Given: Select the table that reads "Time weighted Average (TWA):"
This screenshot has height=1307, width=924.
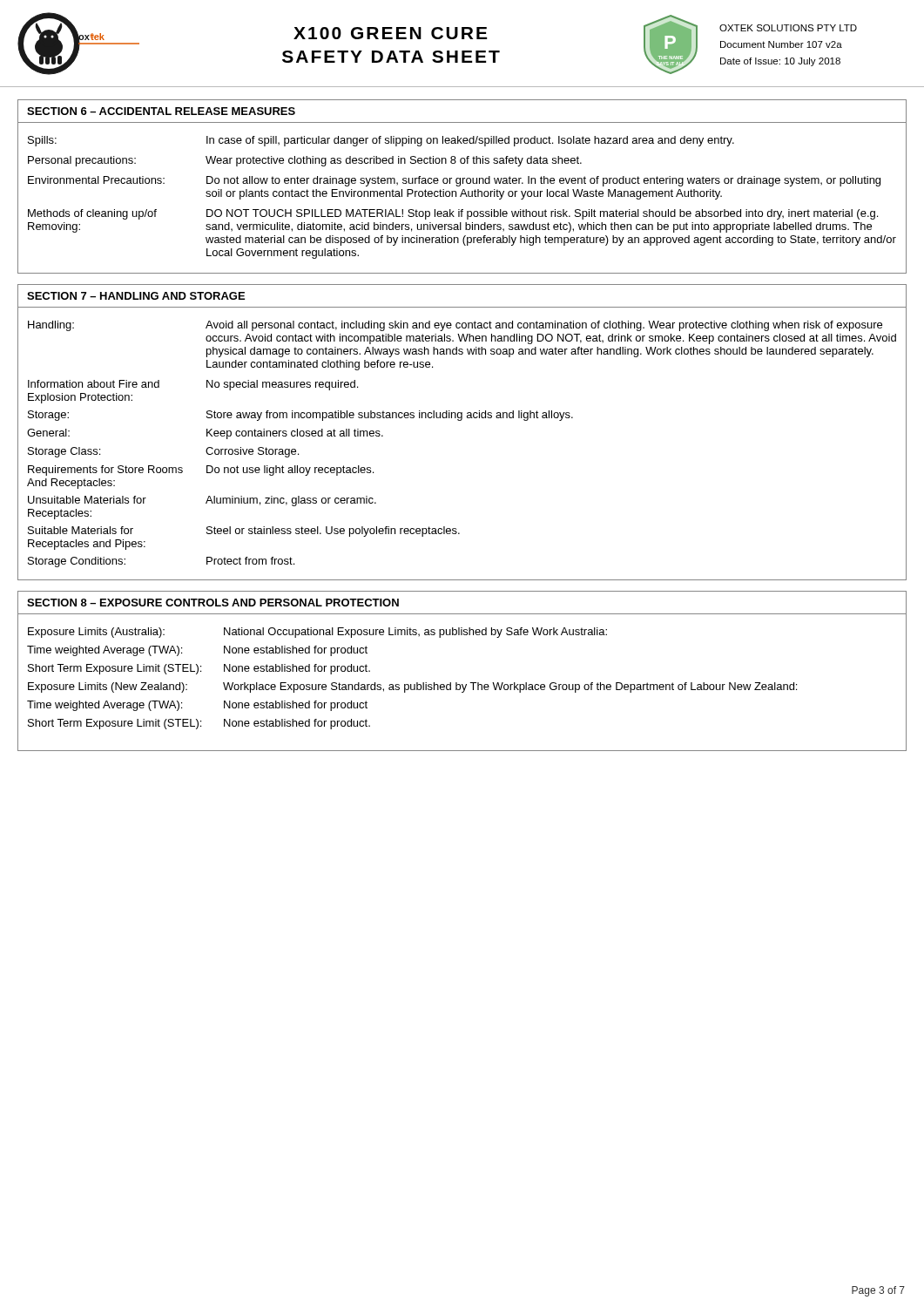Looking at the screenshot, I should pos(462,681).
